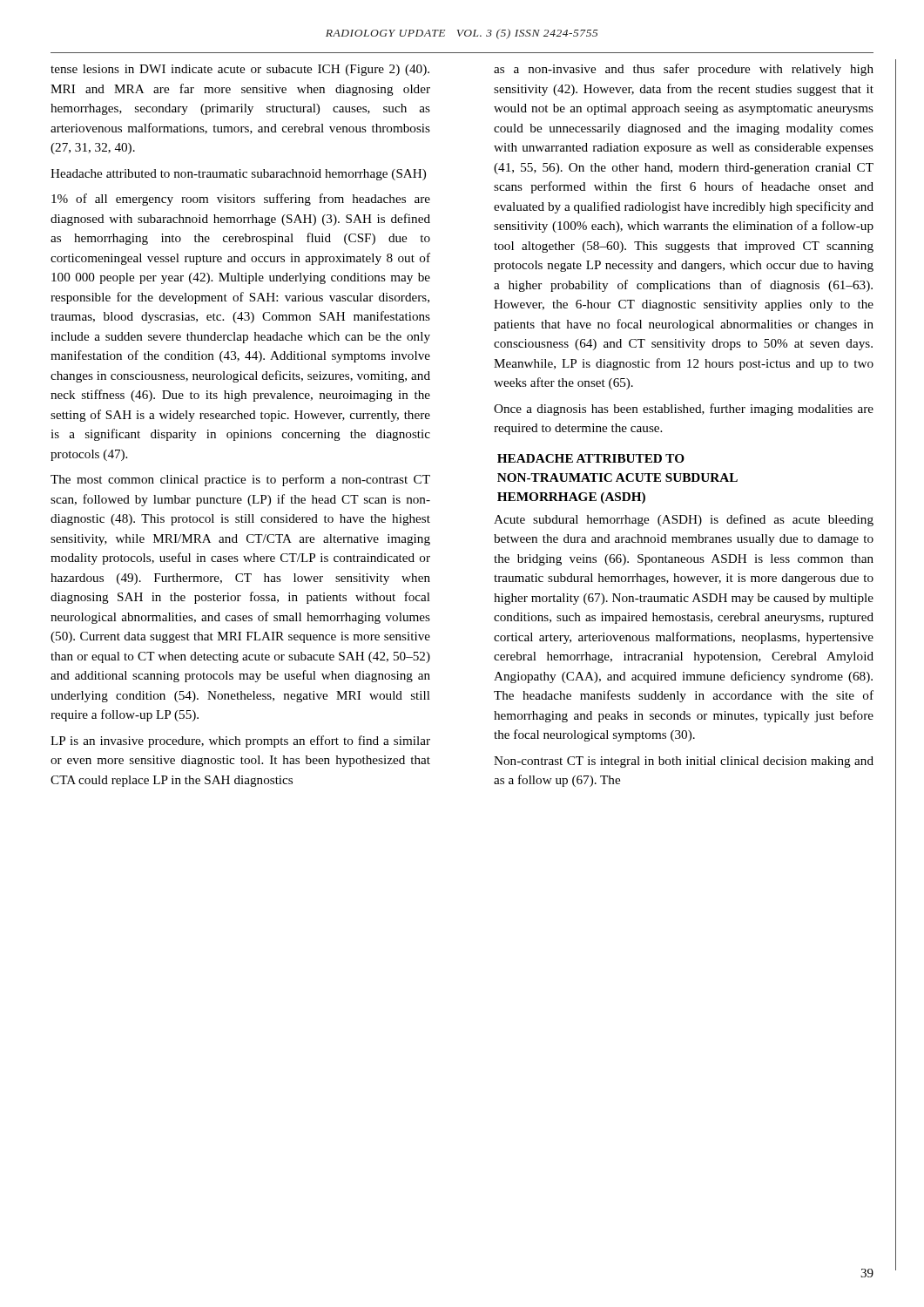The width and height of the screenshot is (924, 1307).
Task: Navigate to the element starting "Non-contrast CT is integral in"
Action: [684, 770]
